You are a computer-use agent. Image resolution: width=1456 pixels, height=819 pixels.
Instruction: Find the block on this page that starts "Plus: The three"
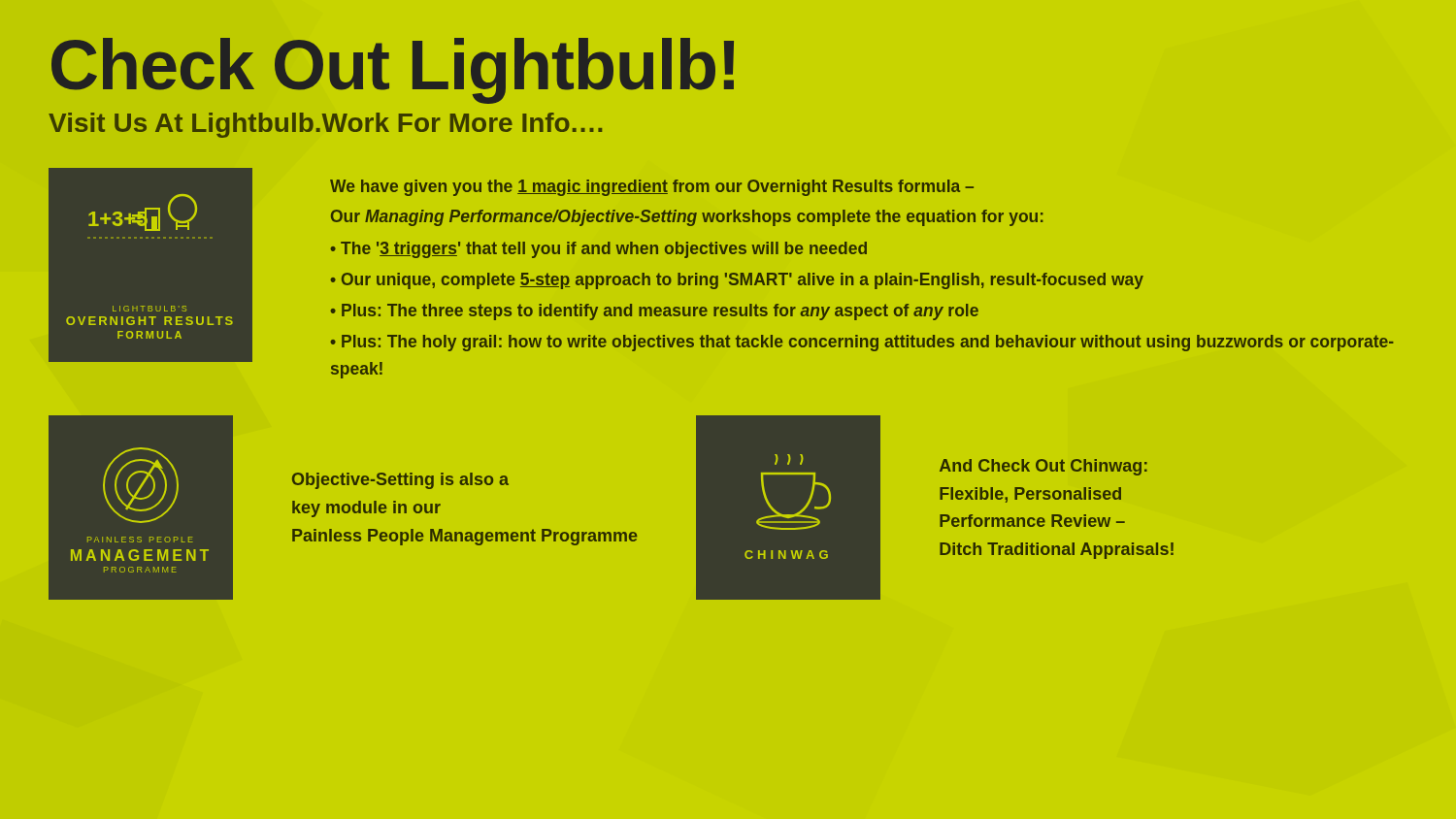pos(660,310)
